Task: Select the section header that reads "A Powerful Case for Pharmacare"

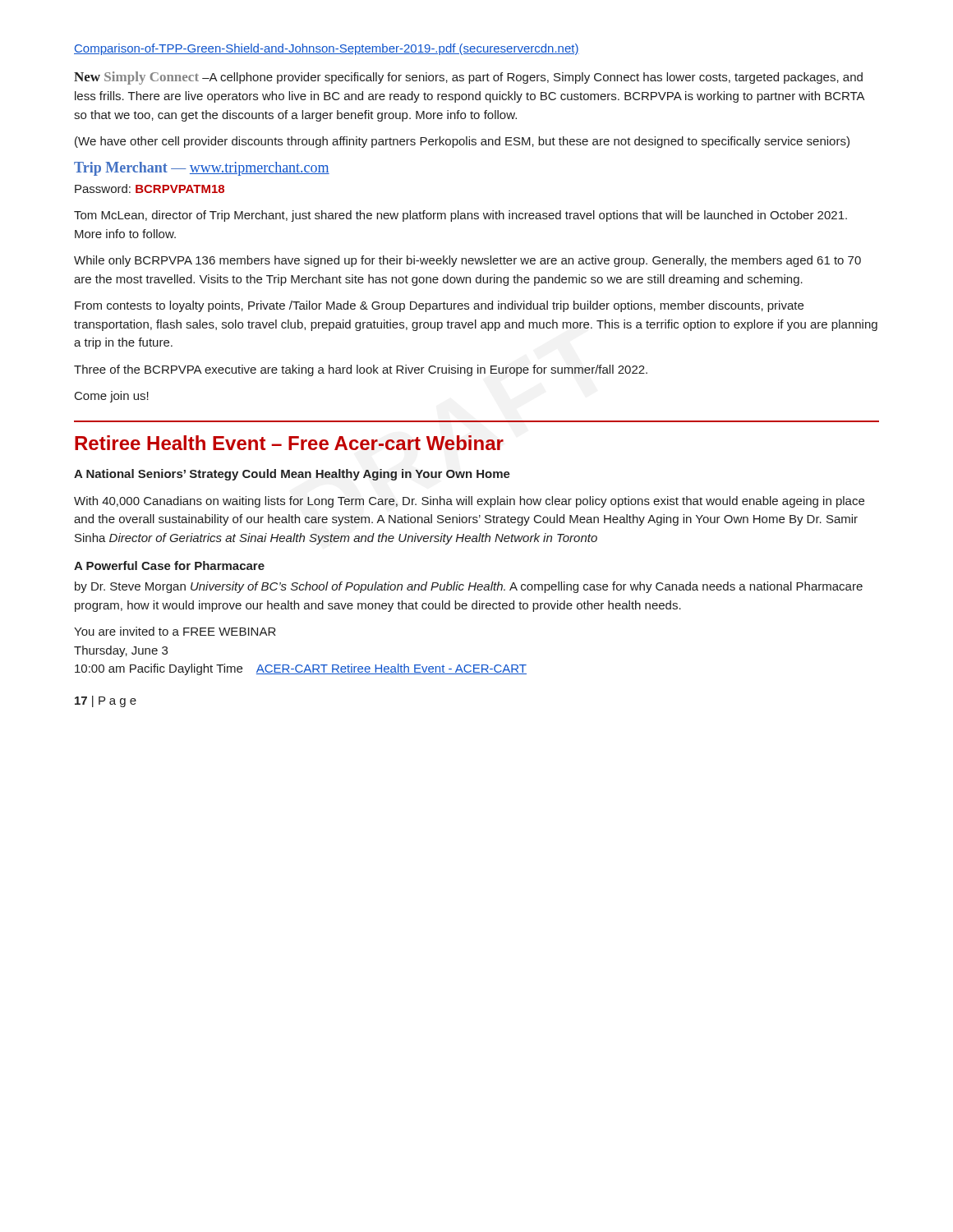Action: (169, 565)
